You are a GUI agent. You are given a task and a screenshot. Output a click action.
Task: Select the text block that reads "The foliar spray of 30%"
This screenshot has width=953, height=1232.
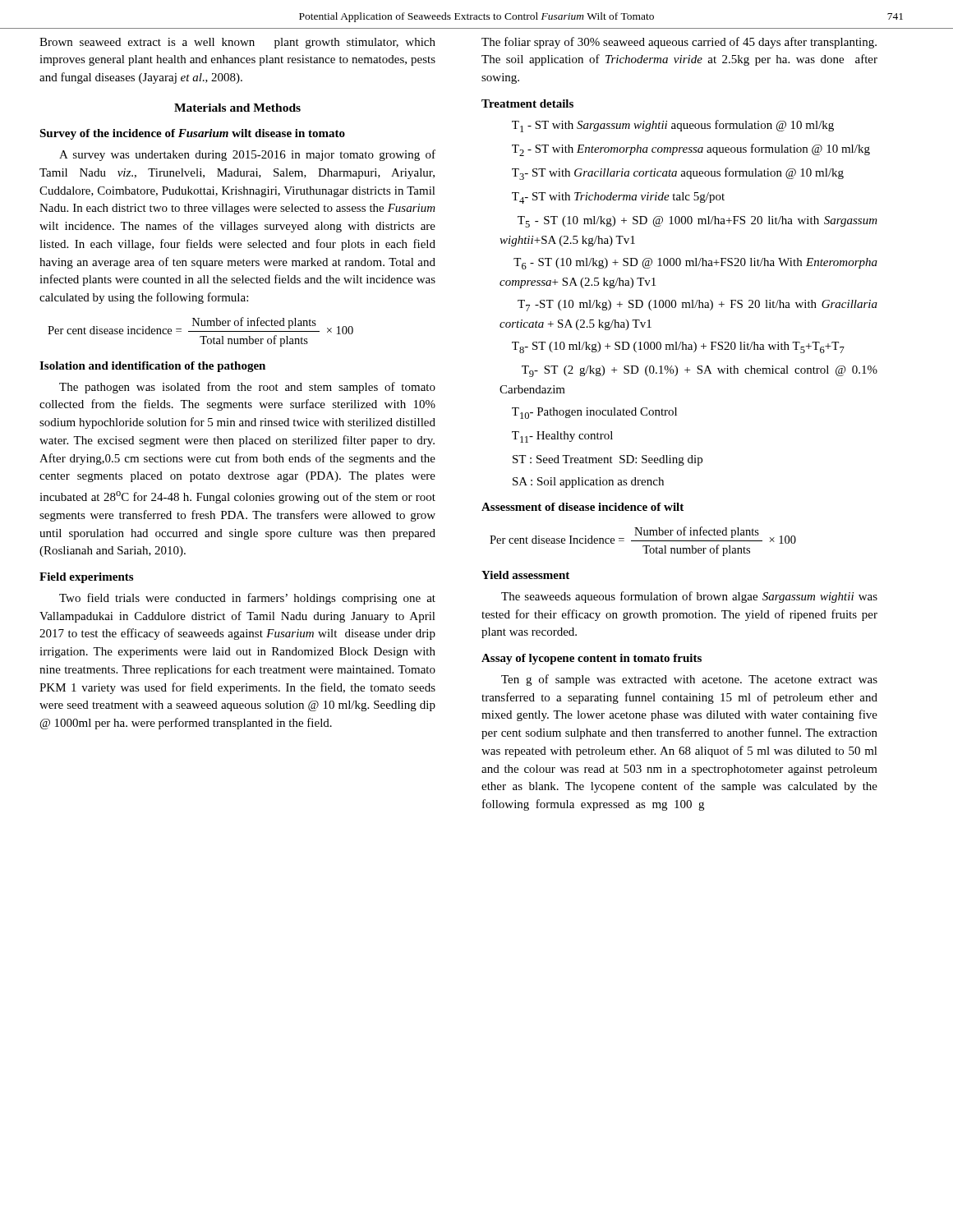[x=679, y=59]
